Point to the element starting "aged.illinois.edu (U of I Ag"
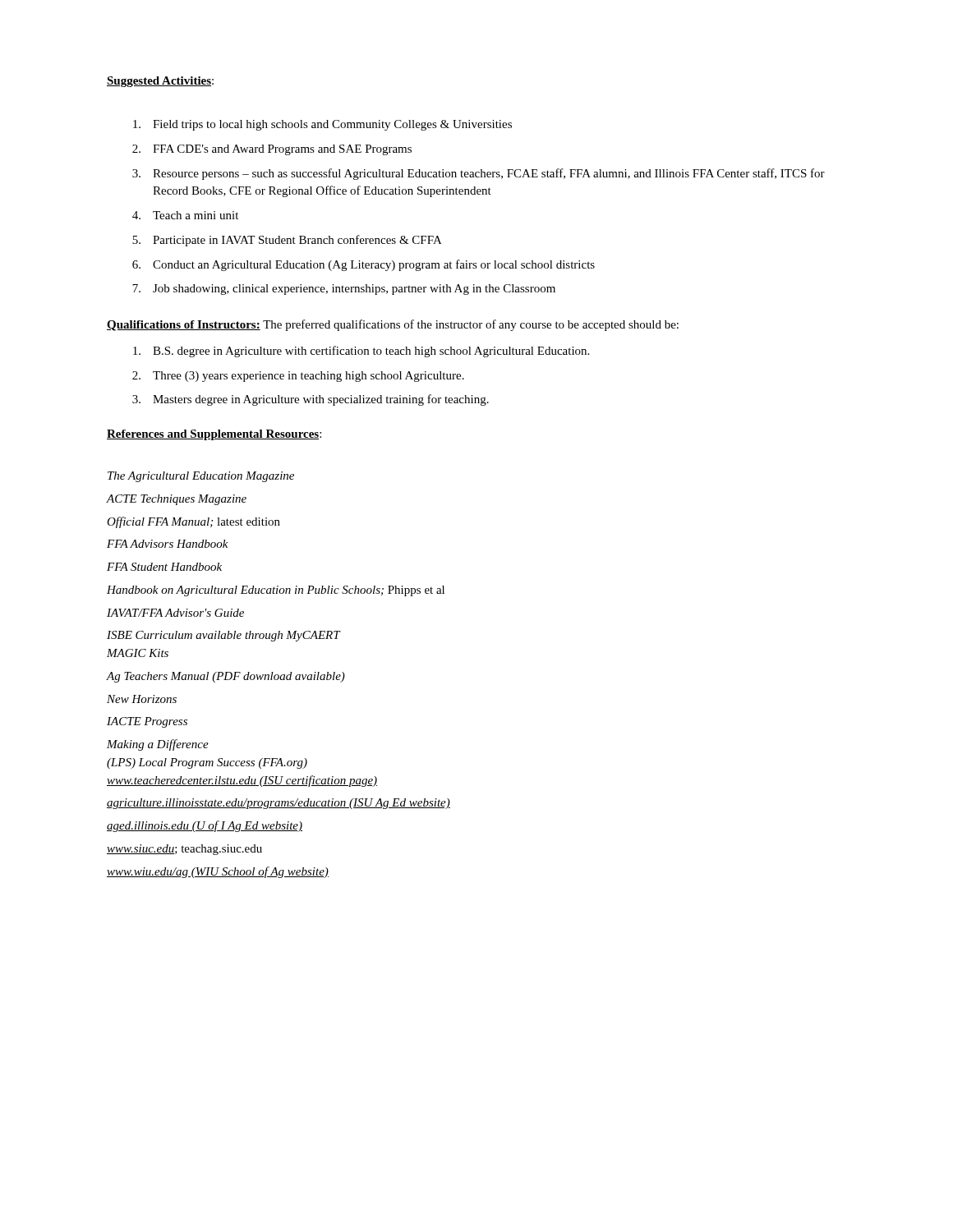Screen dimensions: 1232x953 pyautogui.click(x=205, y=825)
